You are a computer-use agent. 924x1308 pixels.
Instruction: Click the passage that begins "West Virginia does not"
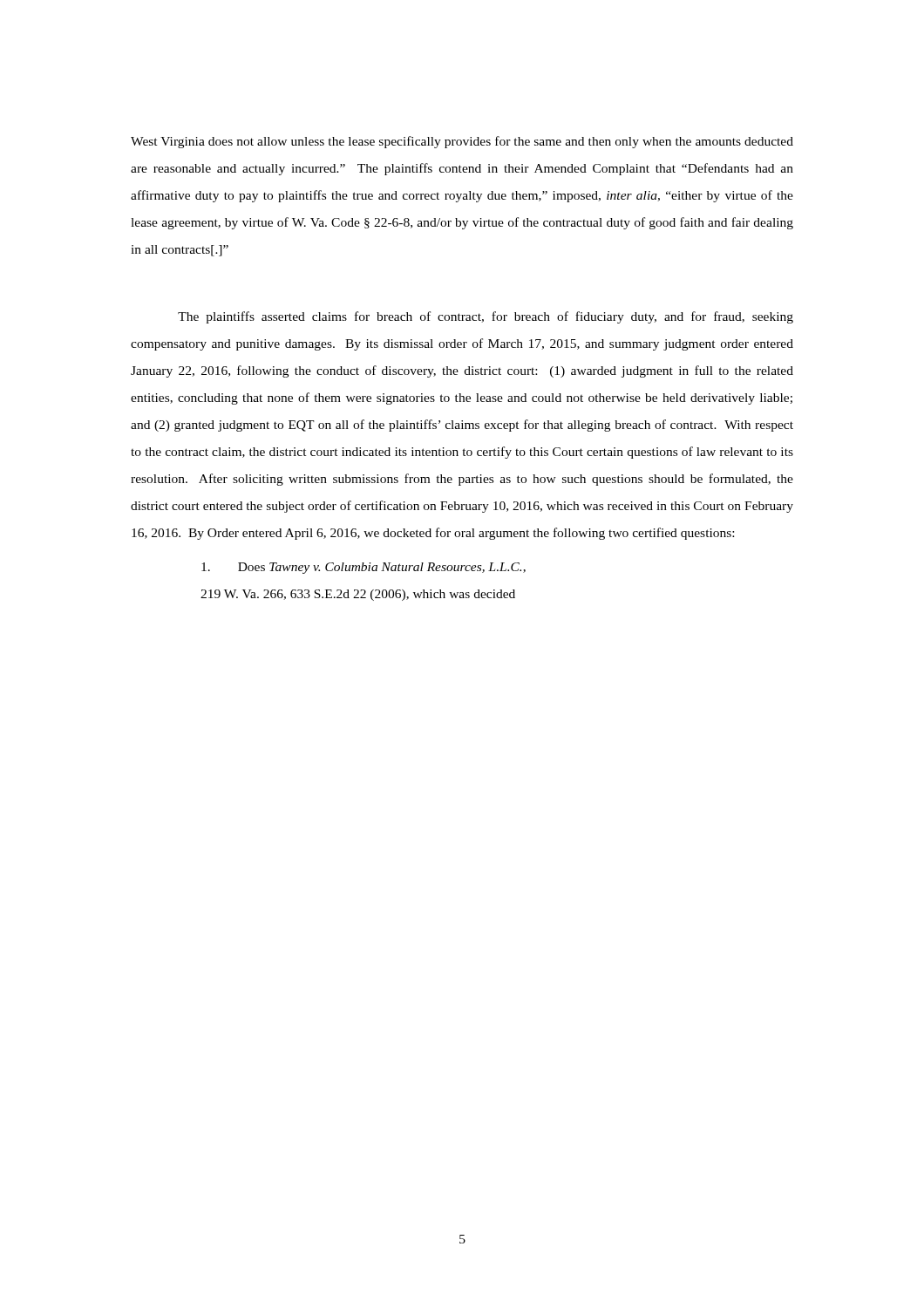click(x=462, y=194)
